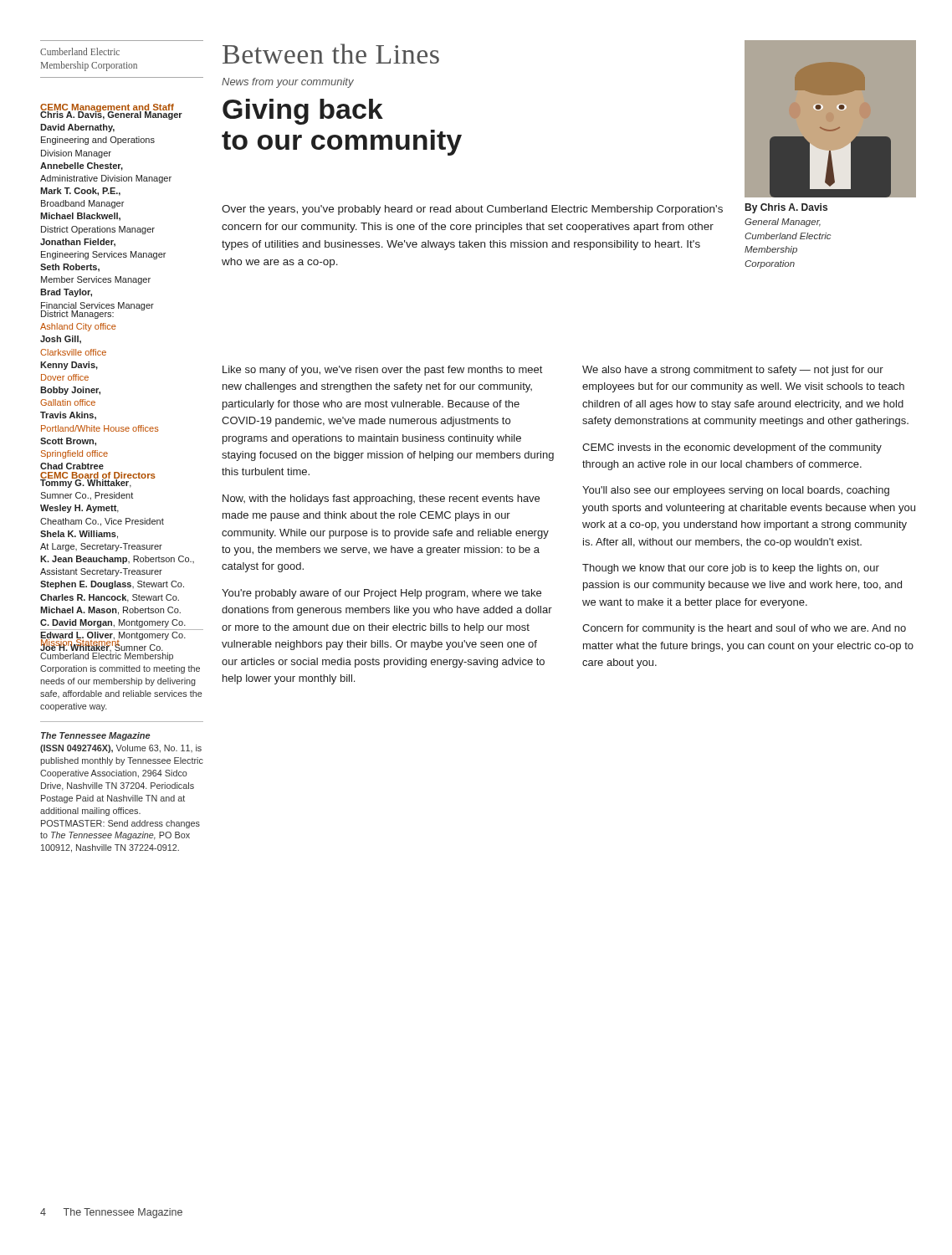Viewport: 952px width, 1255px height.
Task: Locate the text block with the text "The Tennessee Magazine"
Action: tap(122, 792)
